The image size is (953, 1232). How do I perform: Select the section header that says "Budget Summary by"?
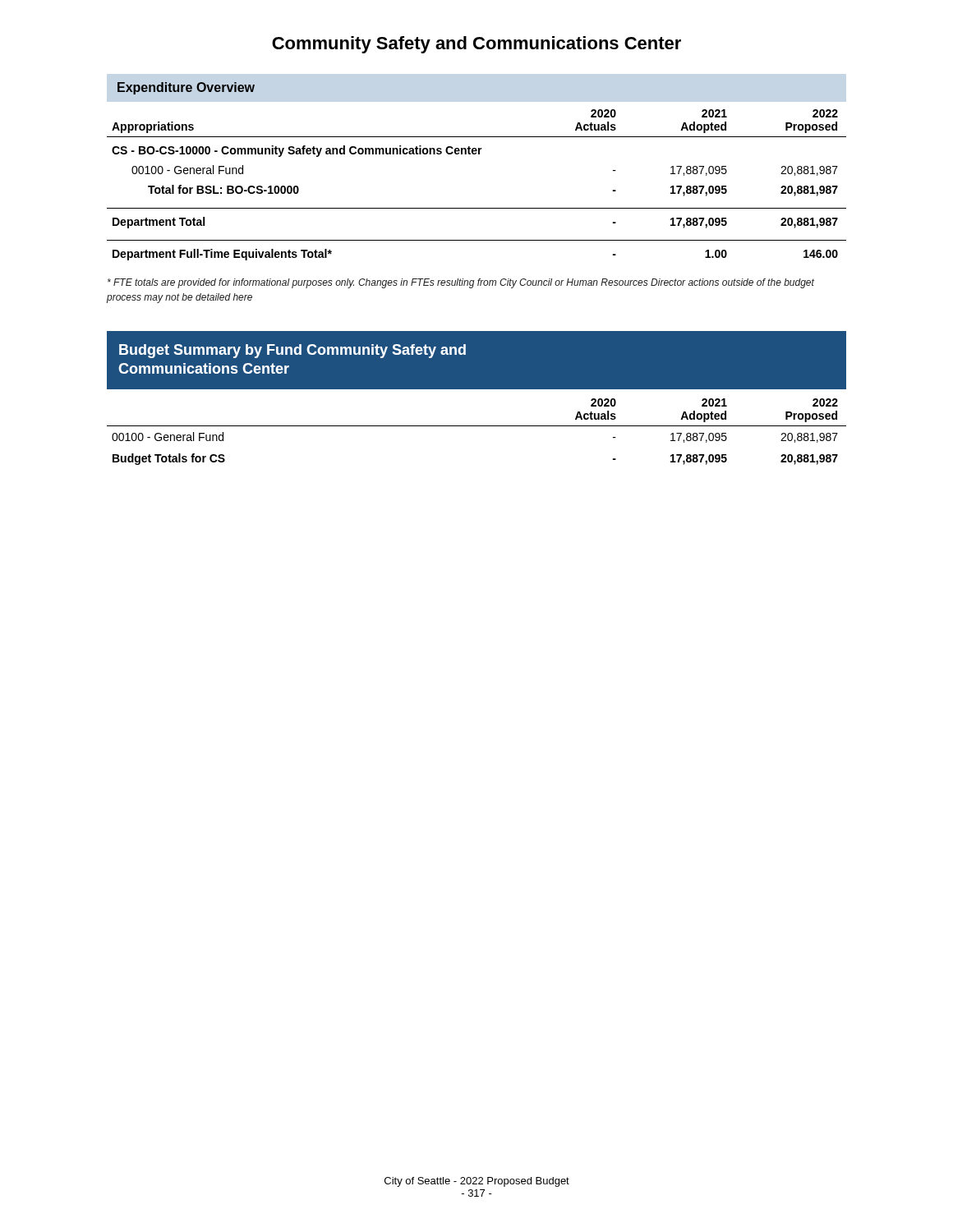click(292, 359)
